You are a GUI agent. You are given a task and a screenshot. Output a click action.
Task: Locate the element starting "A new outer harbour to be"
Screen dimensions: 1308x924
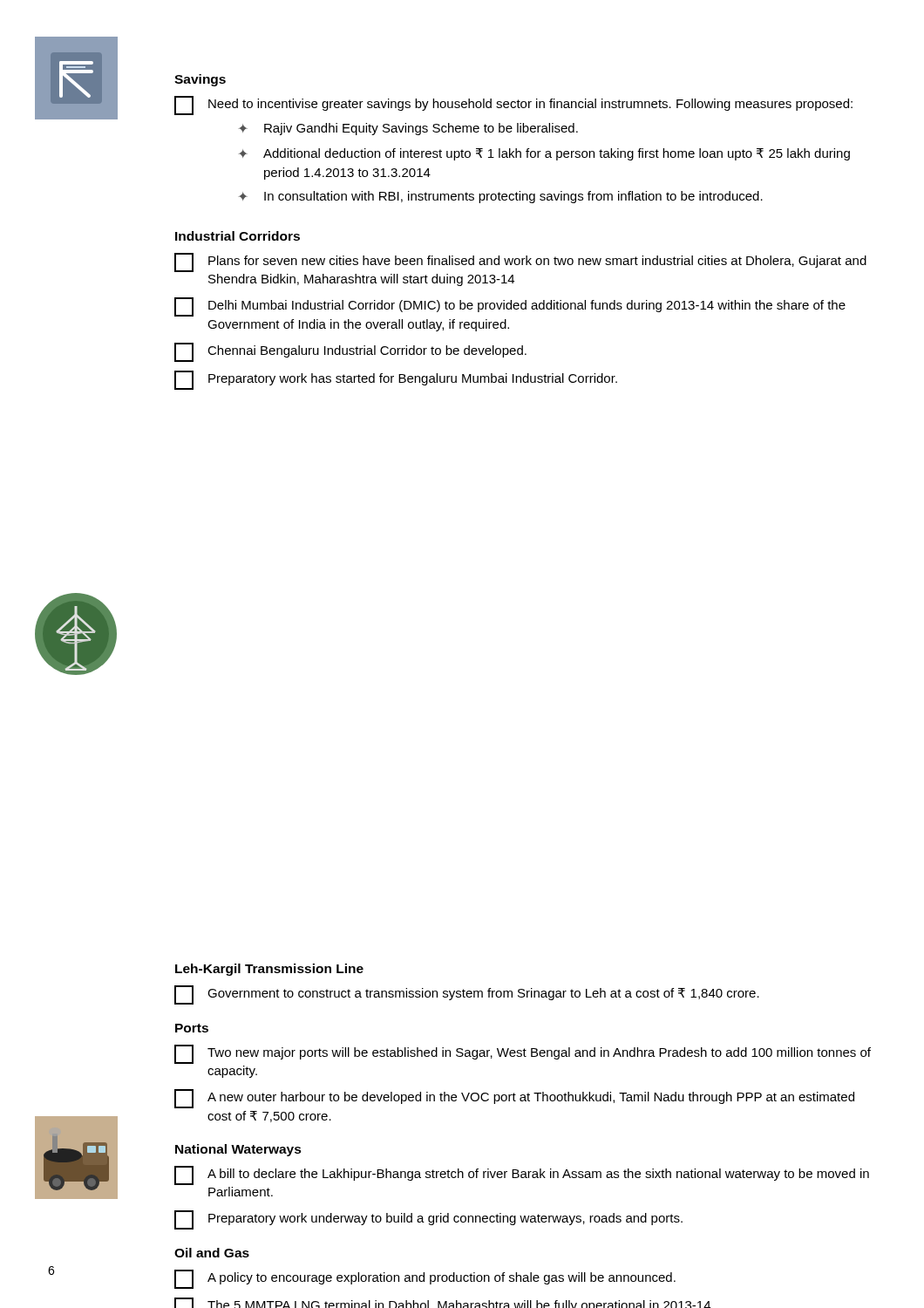click(x=525, y=1106)
